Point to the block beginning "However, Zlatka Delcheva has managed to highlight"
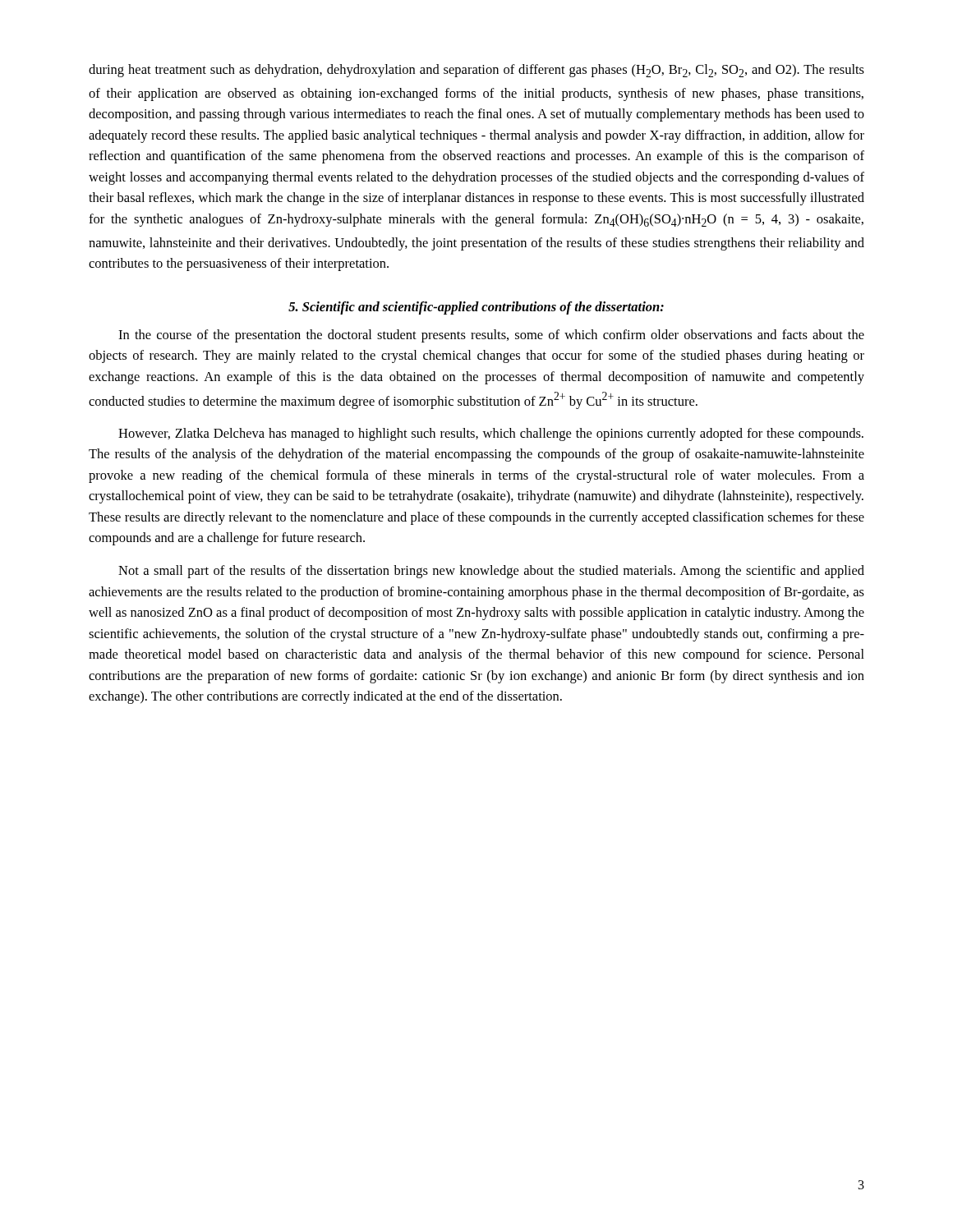The height and width of the screenshot is (1232, 953). coord(476,485)
